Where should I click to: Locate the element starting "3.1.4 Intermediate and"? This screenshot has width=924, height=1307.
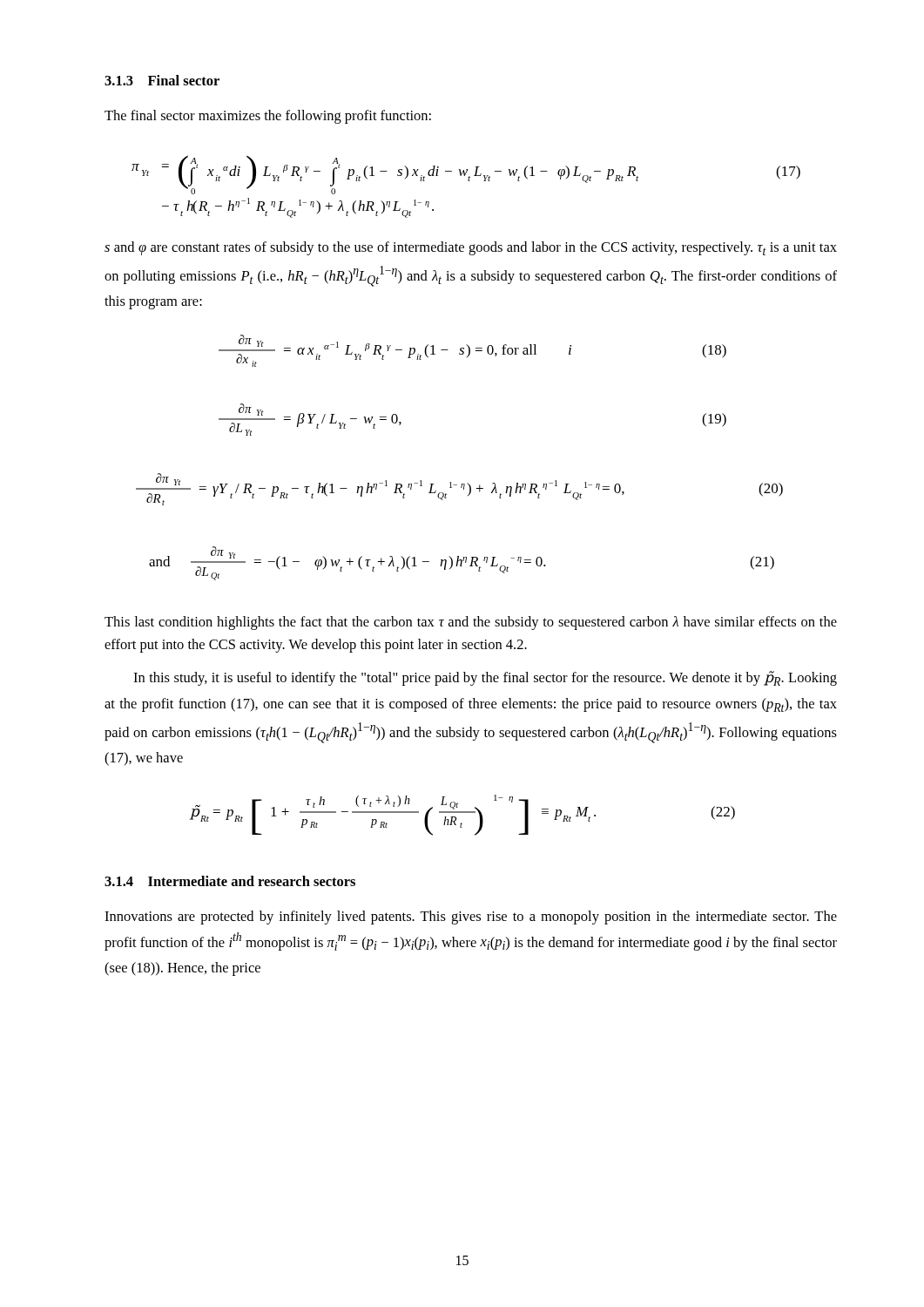230,881
